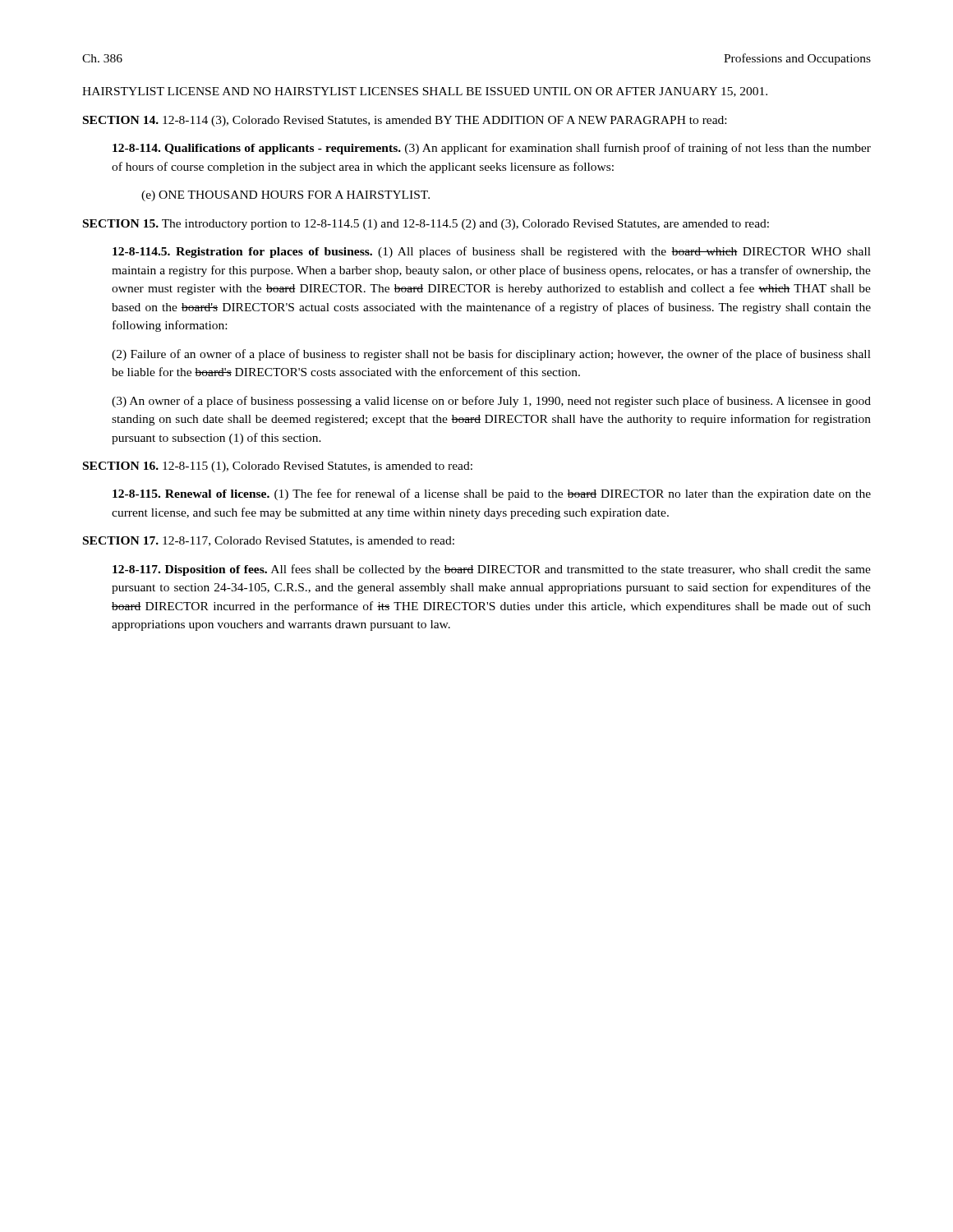Viewport: 953px width, 1232px height.
Task: Locate the text block containing "(3) An owner of a"
Action: click(x=491, y=419)
